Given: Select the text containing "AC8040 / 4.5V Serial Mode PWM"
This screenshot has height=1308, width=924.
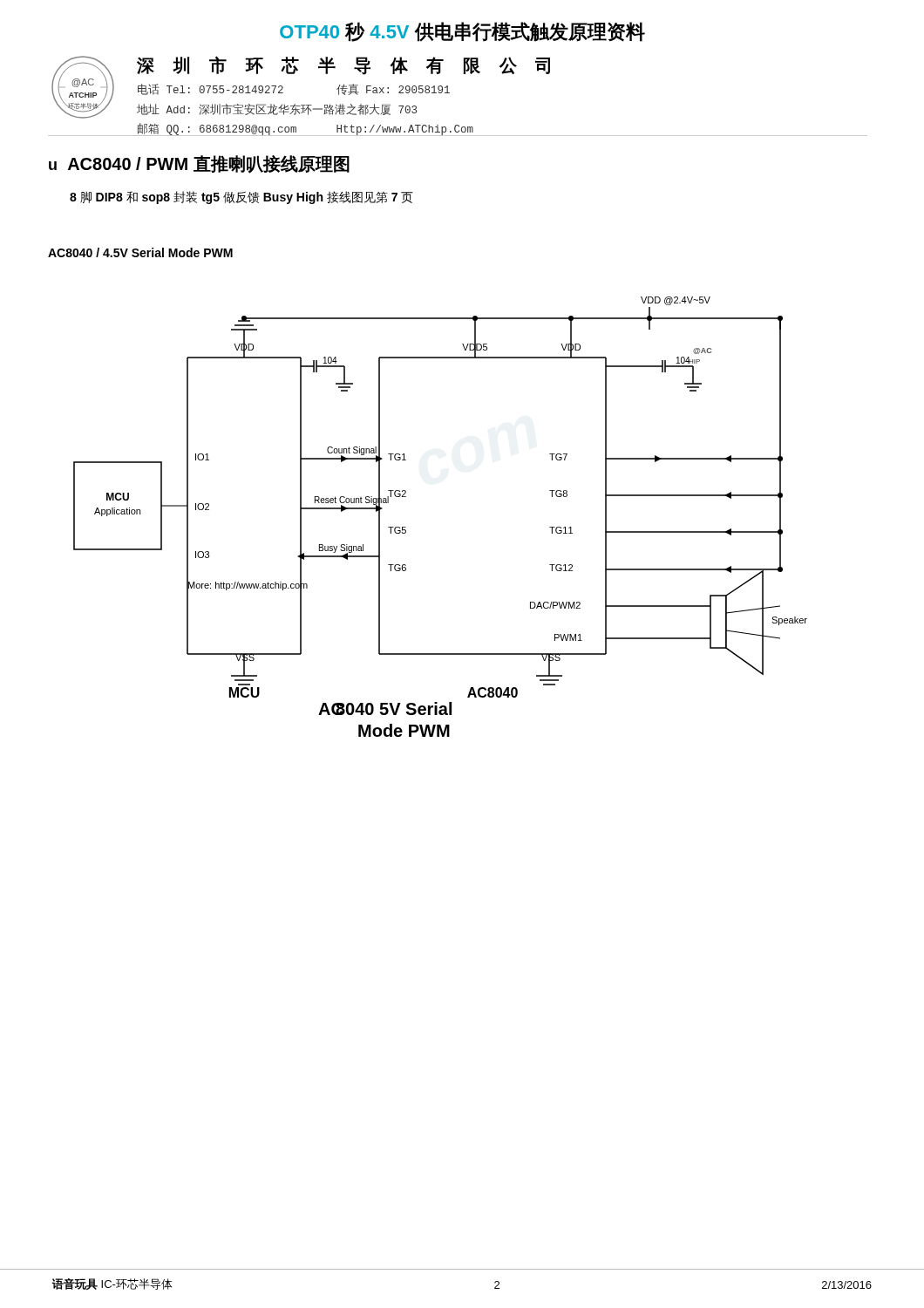Looking at the screenshot, I should [x=141, y=253].
